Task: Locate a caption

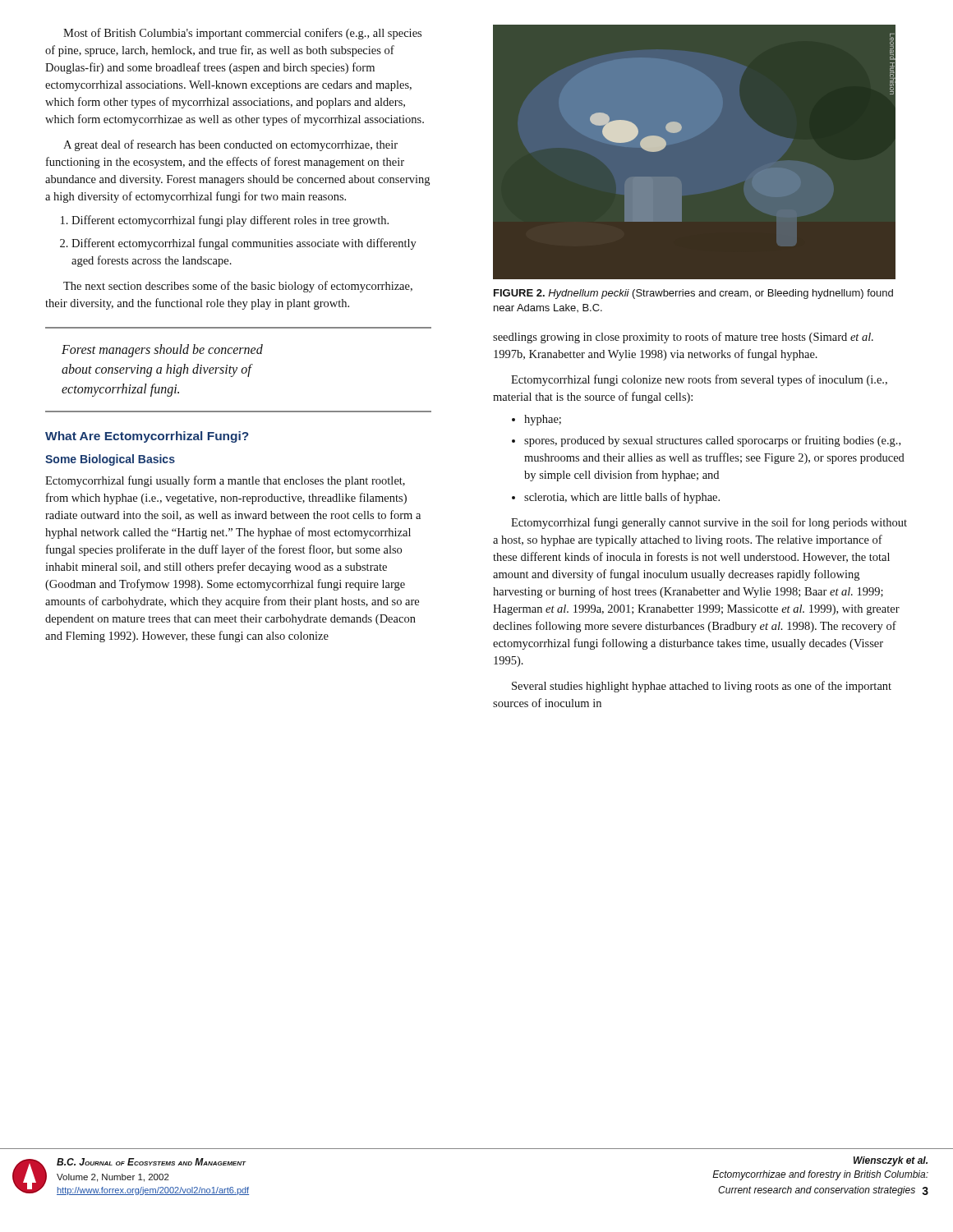Action: click(x=694, y=301)
